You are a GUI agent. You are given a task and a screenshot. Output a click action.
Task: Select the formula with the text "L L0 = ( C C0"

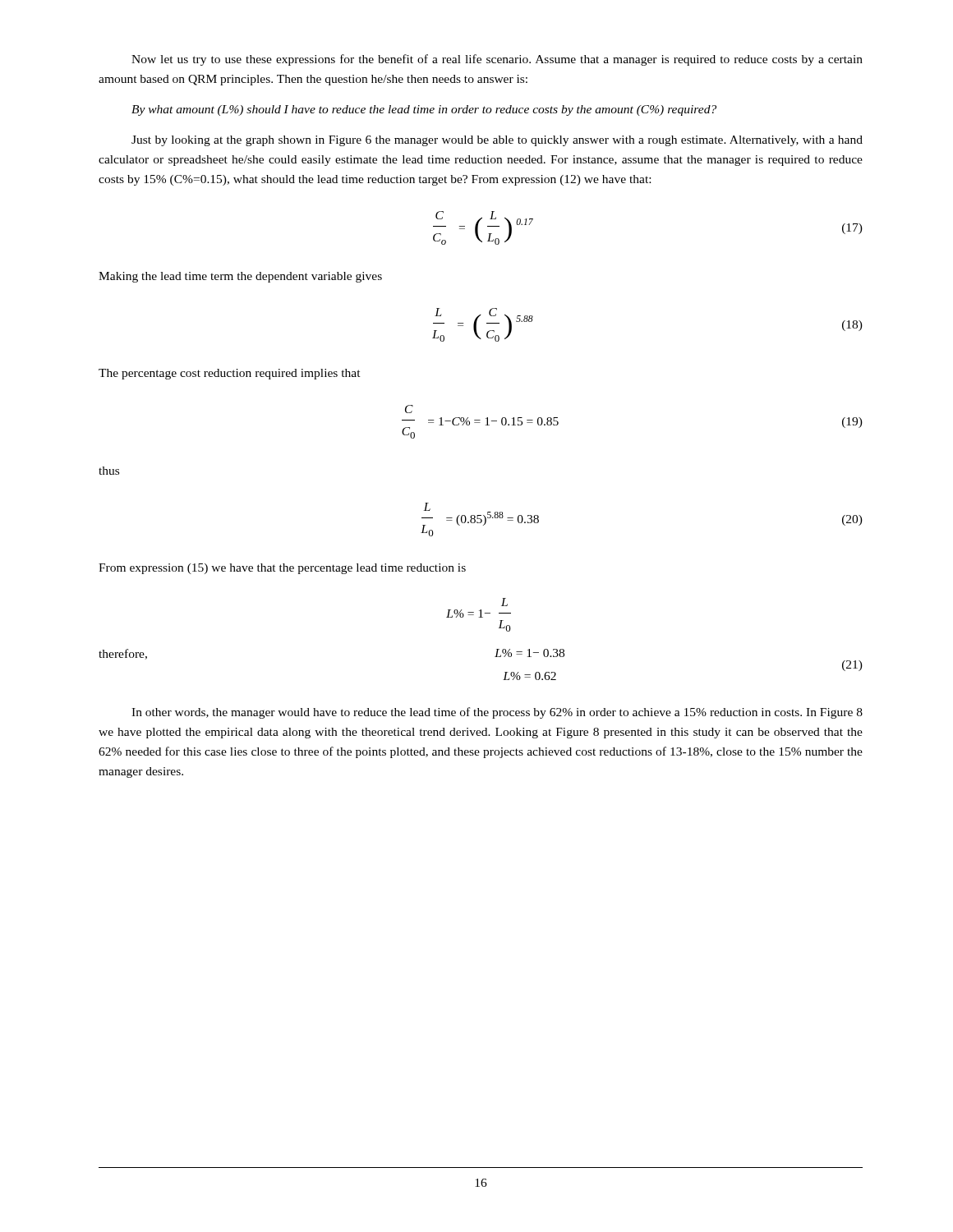click(481, 325)
